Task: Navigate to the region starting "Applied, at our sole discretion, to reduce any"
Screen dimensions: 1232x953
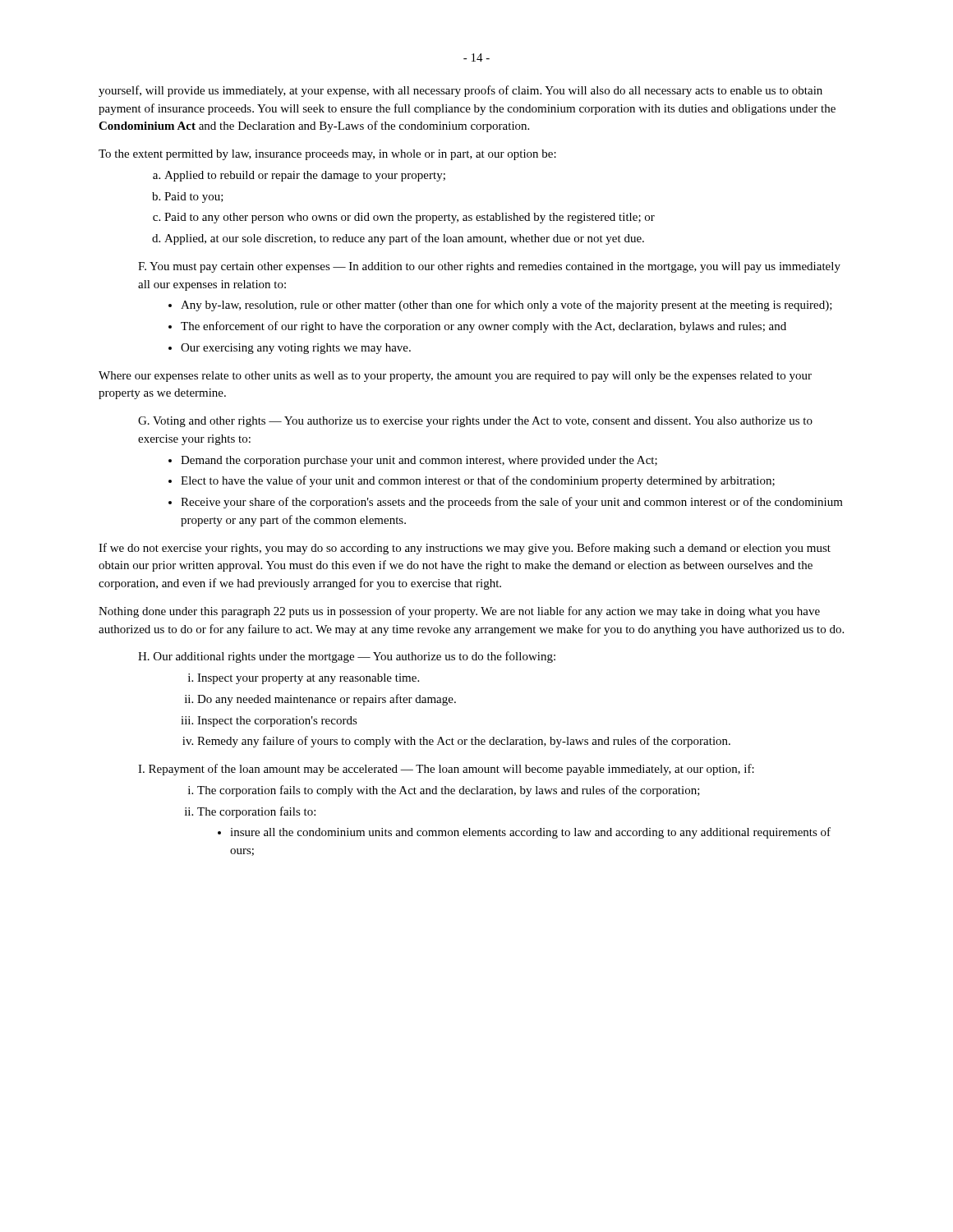Action: (405, 238)
